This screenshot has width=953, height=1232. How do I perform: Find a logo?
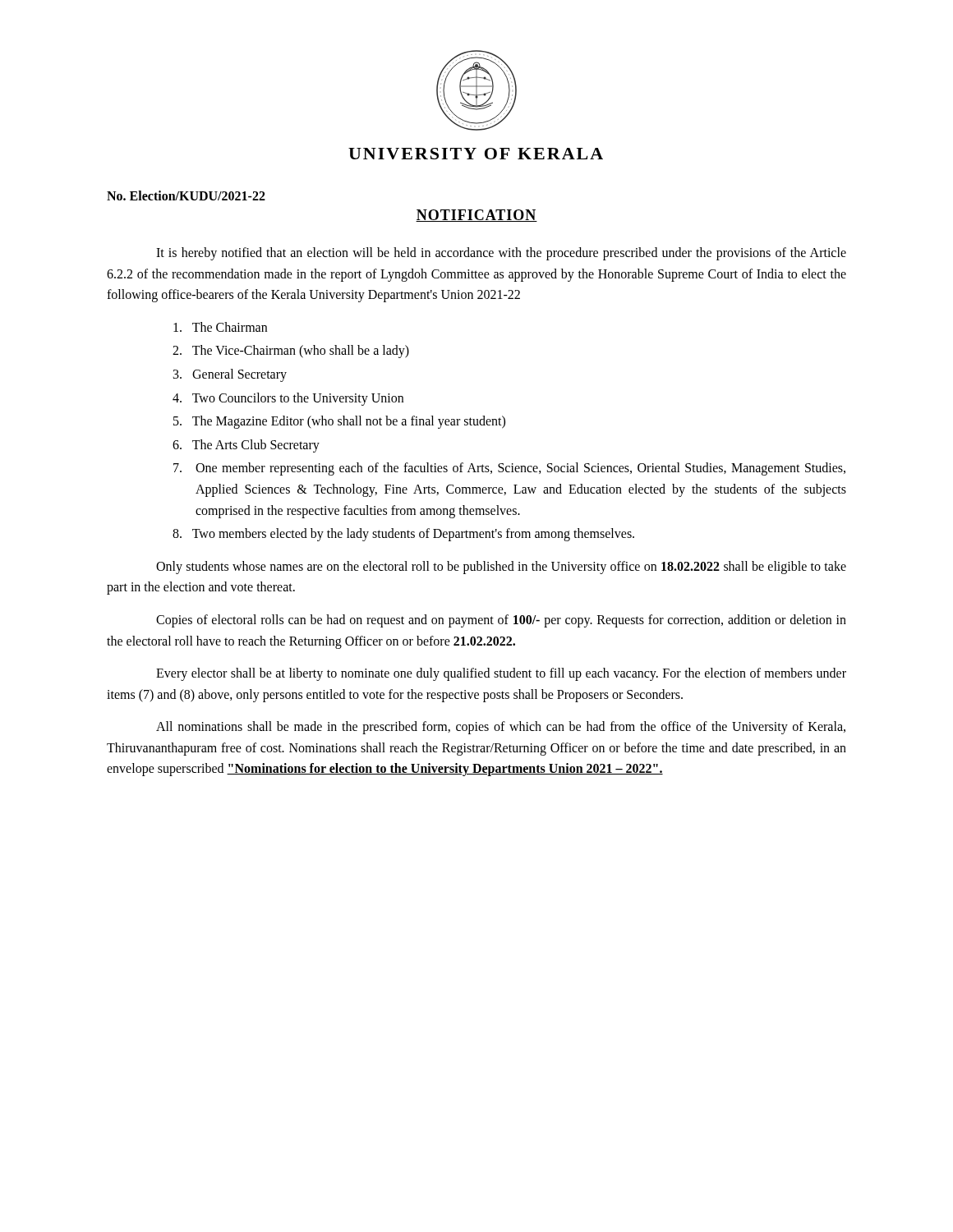[x=476, y=92]
